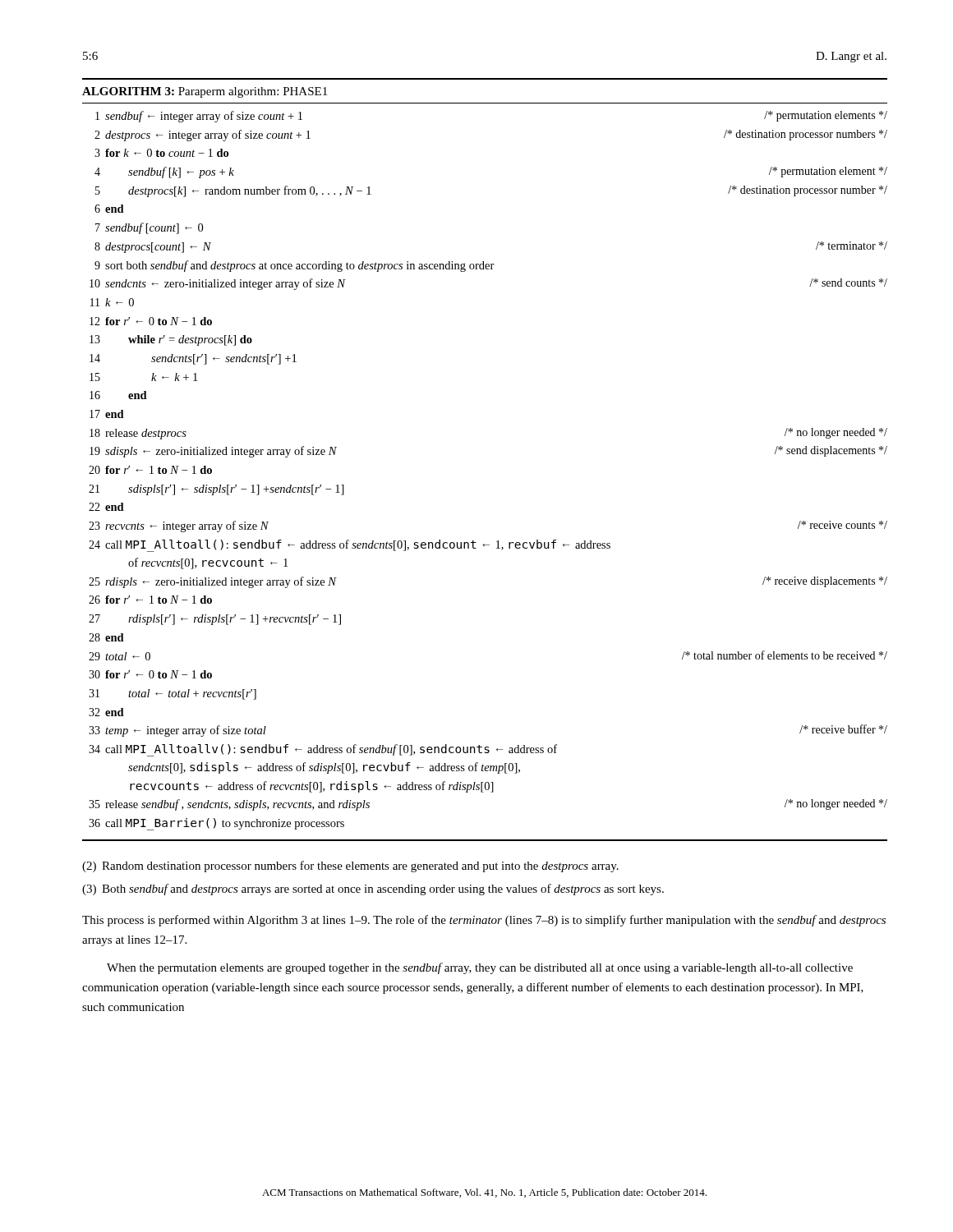The width and height of the screenshot is (953, 1232).
Task: Select the passage starting "This process is"
Action: pyautogui.click(x=484, y=929)
